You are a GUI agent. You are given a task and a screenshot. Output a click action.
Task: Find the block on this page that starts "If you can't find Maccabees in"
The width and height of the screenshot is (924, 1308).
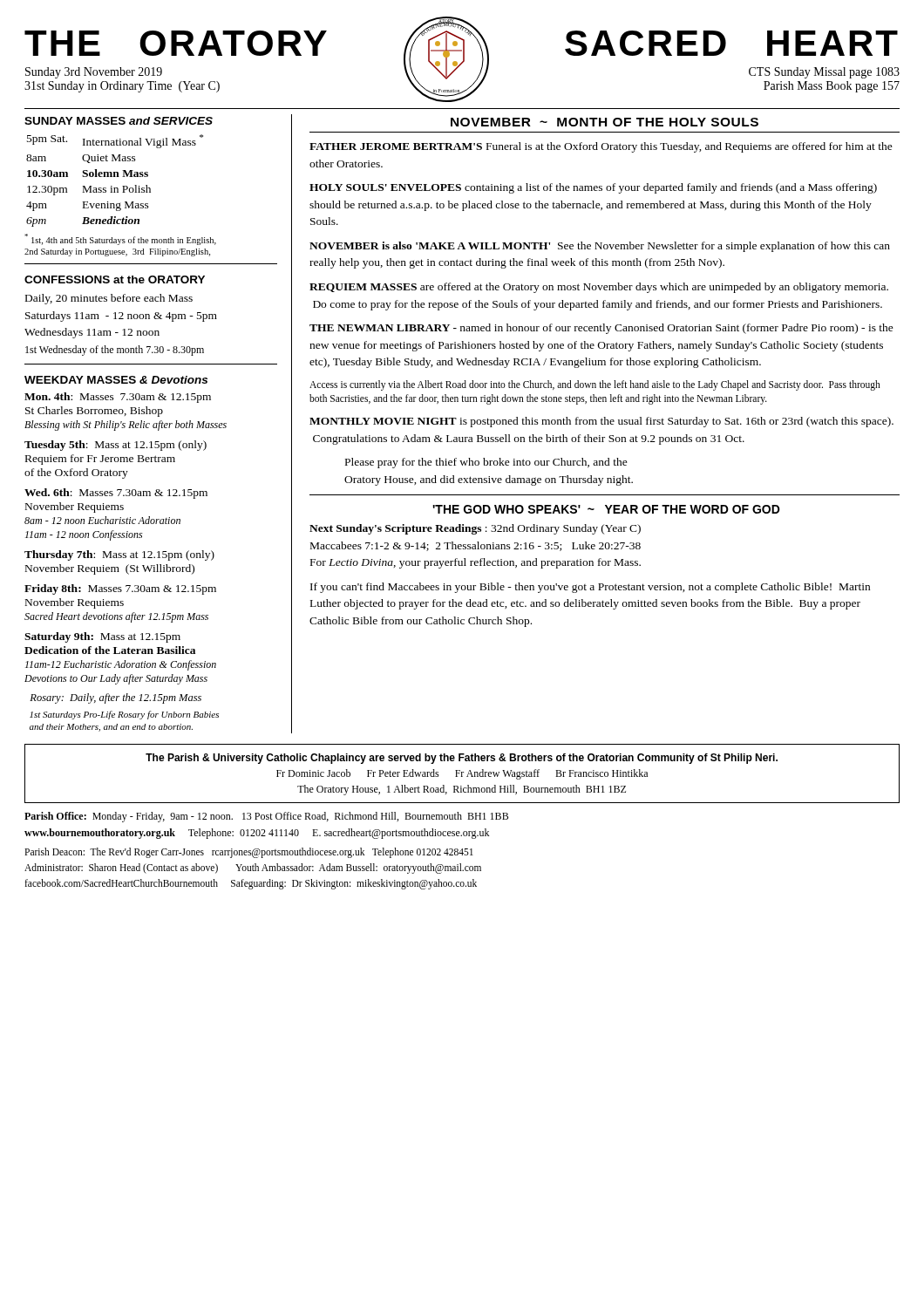(x=590, y=603)
